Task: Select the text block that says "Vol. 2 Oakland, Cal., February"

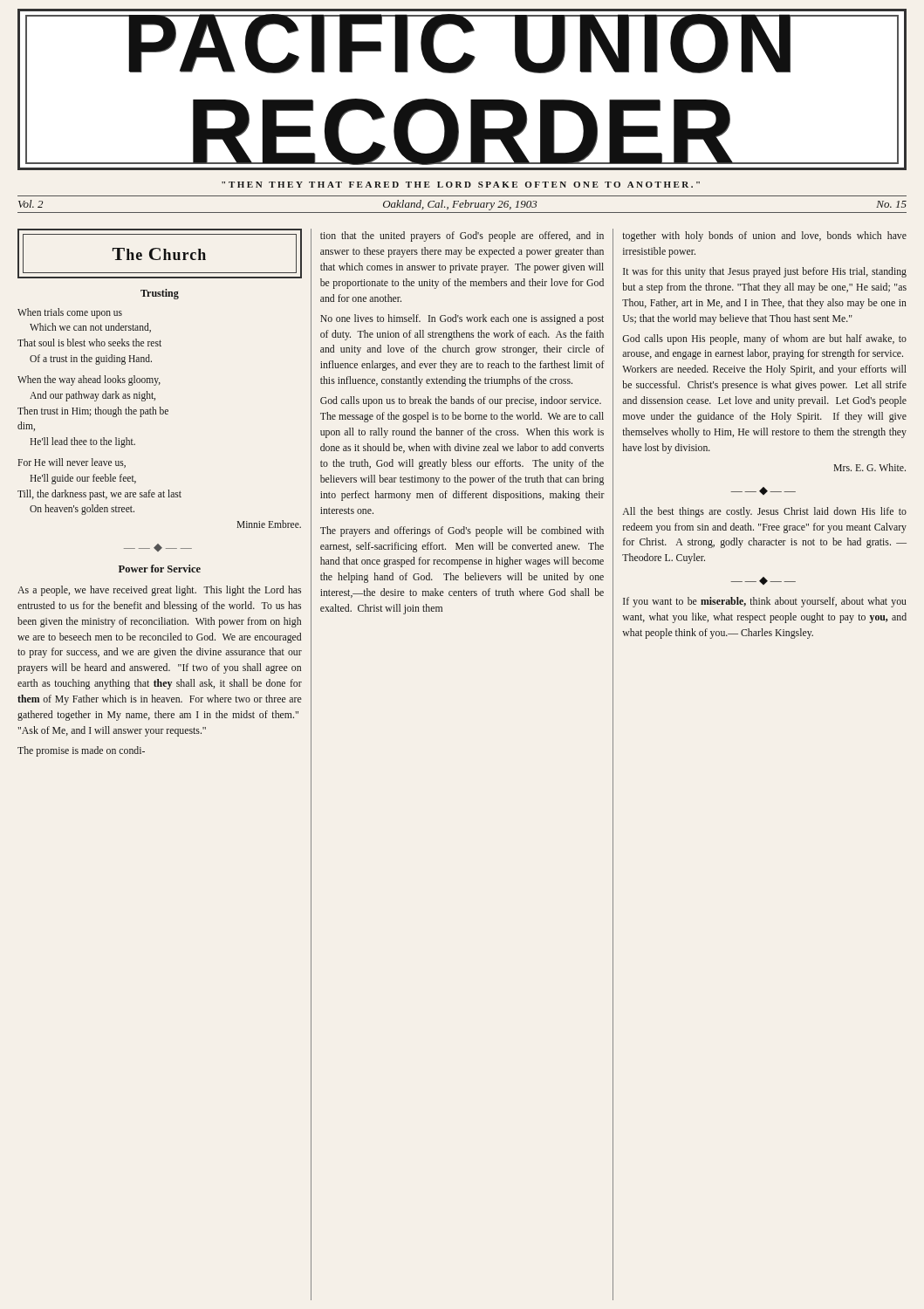Action: pyautogui.click(x=462, y=204)
